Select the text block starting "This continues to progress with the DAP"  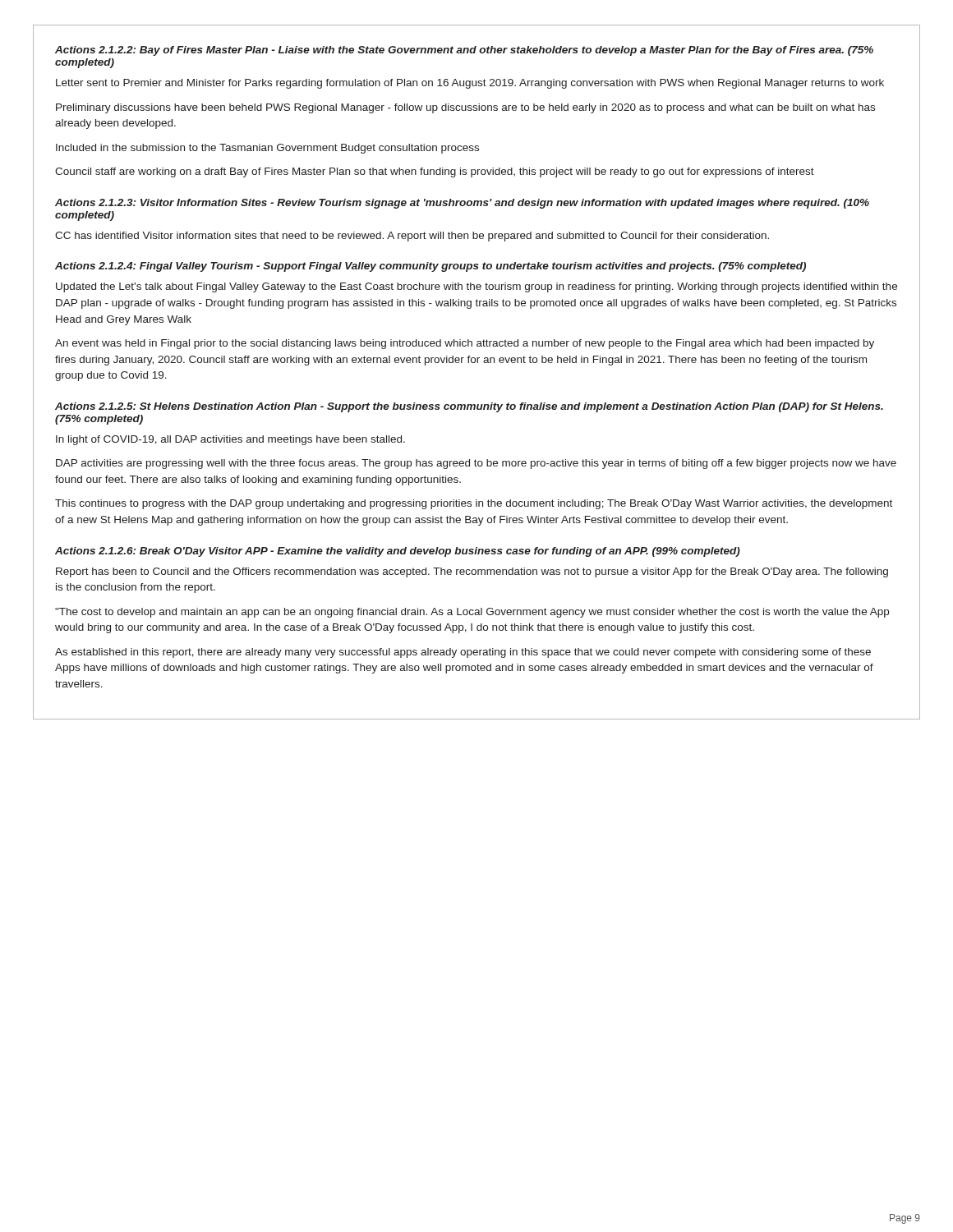[474, 511]
